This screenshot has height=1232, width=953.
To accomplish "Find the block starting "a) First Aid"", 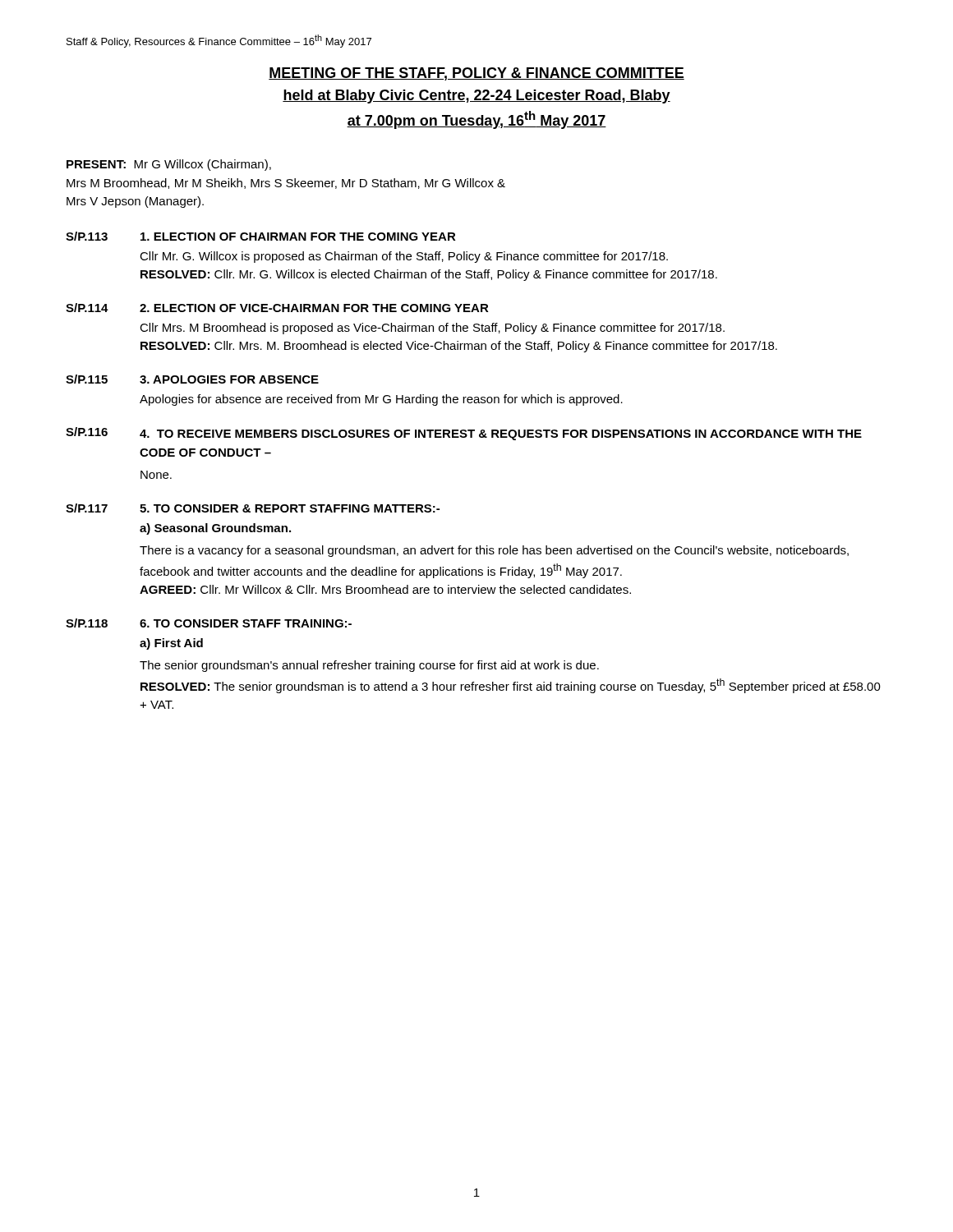I will click(x=172, y=643).
